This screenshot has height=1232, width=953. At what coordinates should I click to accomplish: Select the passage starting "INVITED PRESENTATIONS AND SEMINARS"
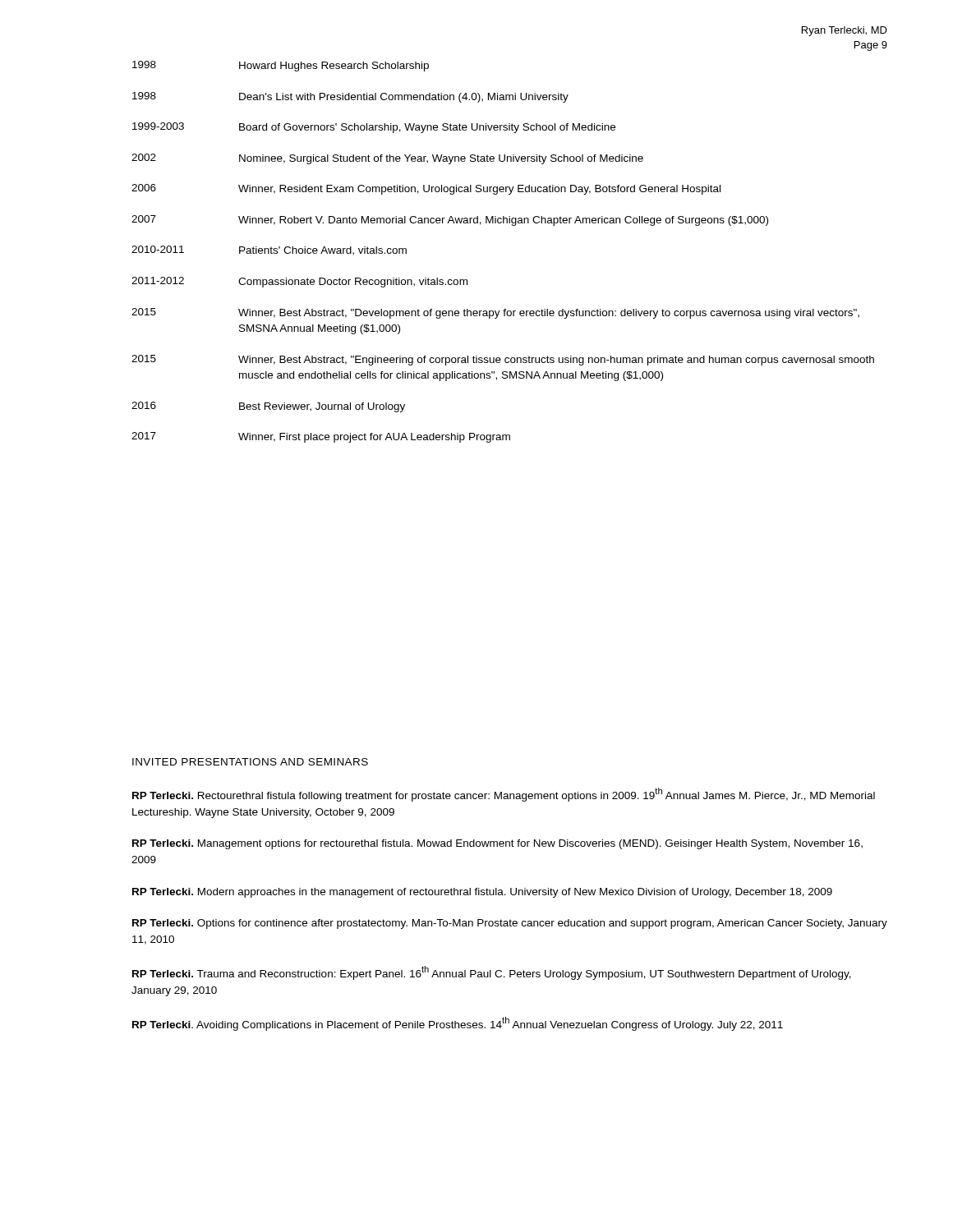point(250,762)
